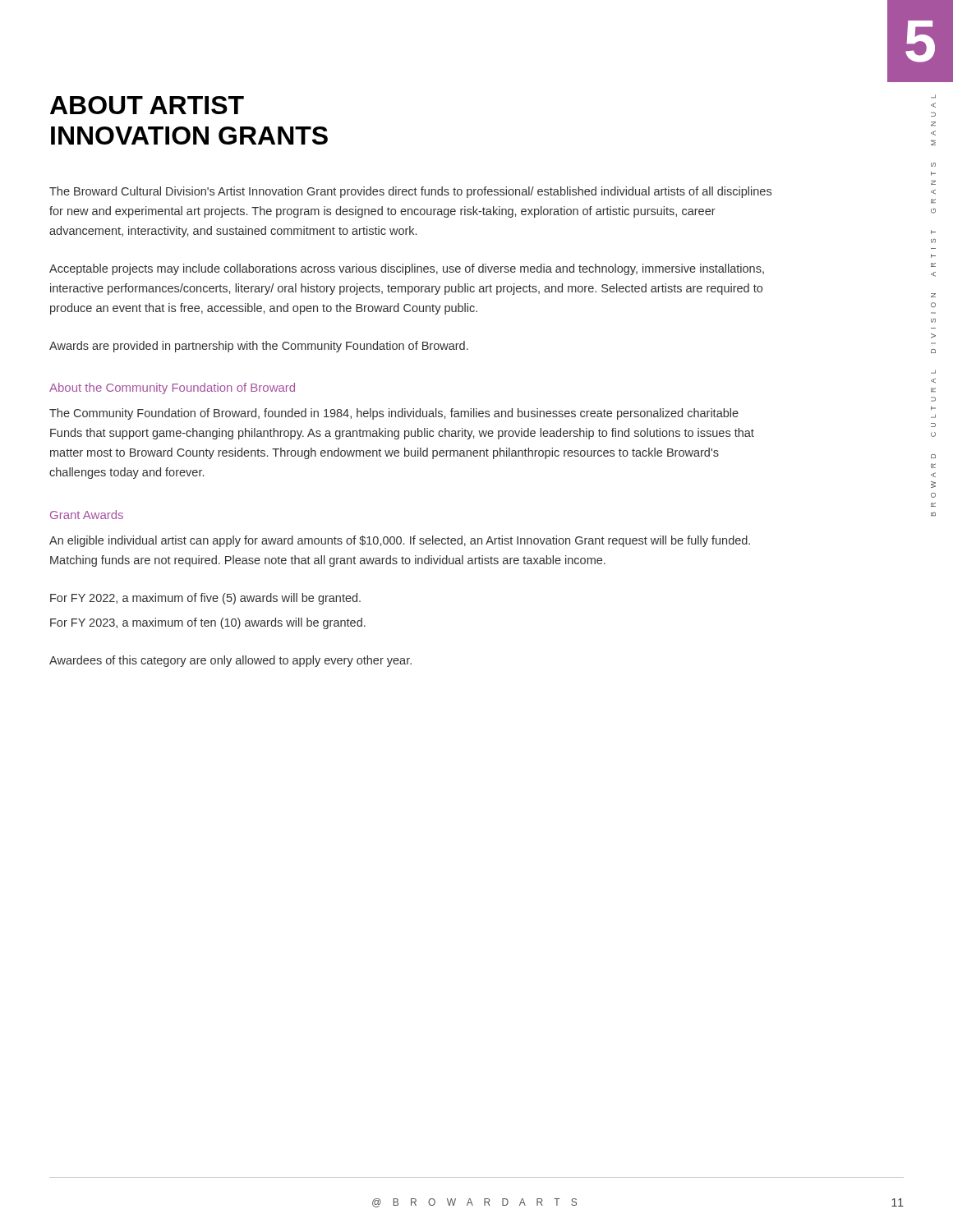
Task: Find the text block containing "Acceptable projects may"
Action: (407, 288)
